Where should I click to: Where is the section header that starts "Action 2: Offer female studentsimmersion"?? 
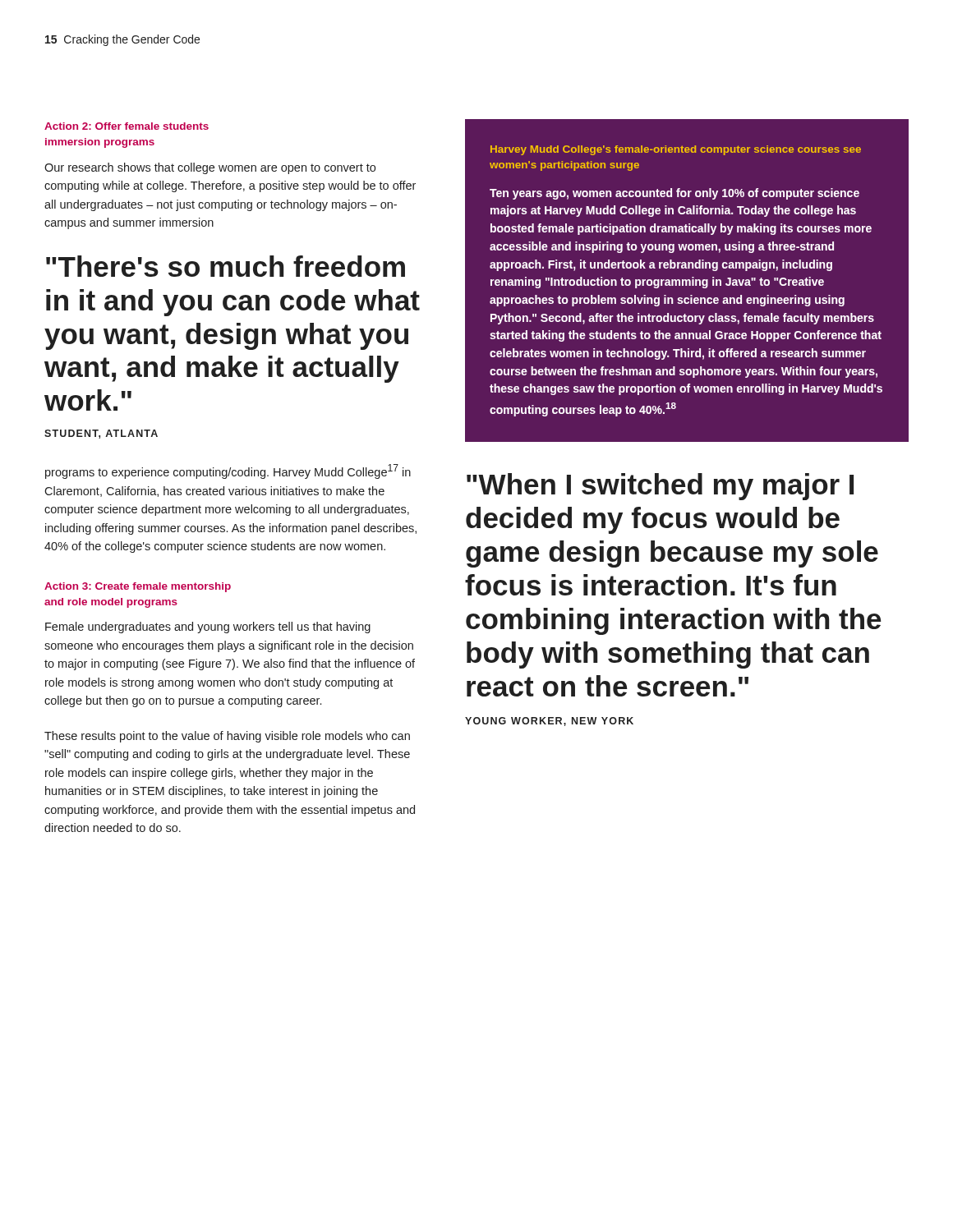point(127,134)
